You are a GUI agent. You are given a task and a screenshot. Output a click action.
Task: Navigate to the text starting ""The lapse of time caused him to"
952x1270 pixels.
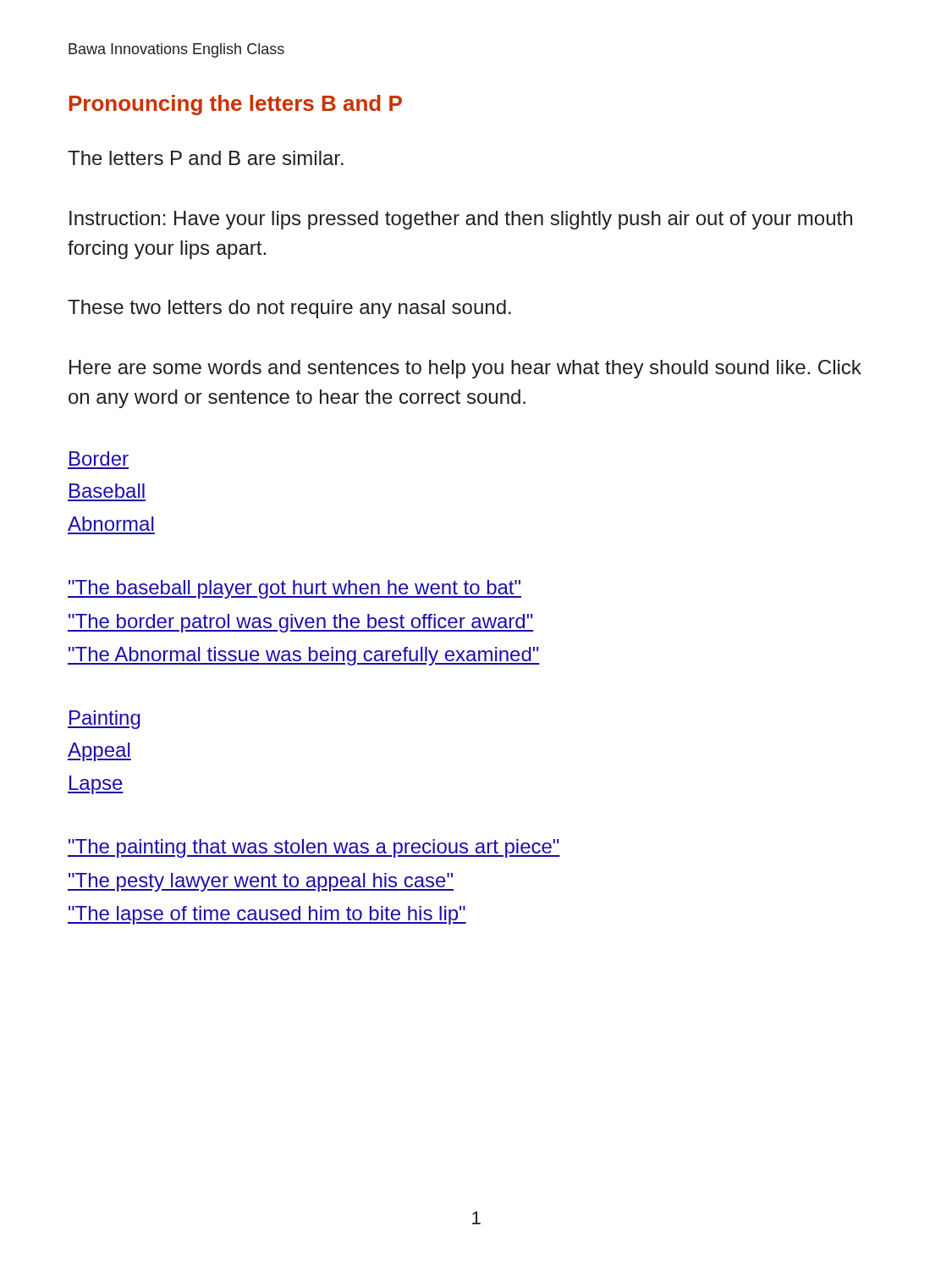(267, 915)
